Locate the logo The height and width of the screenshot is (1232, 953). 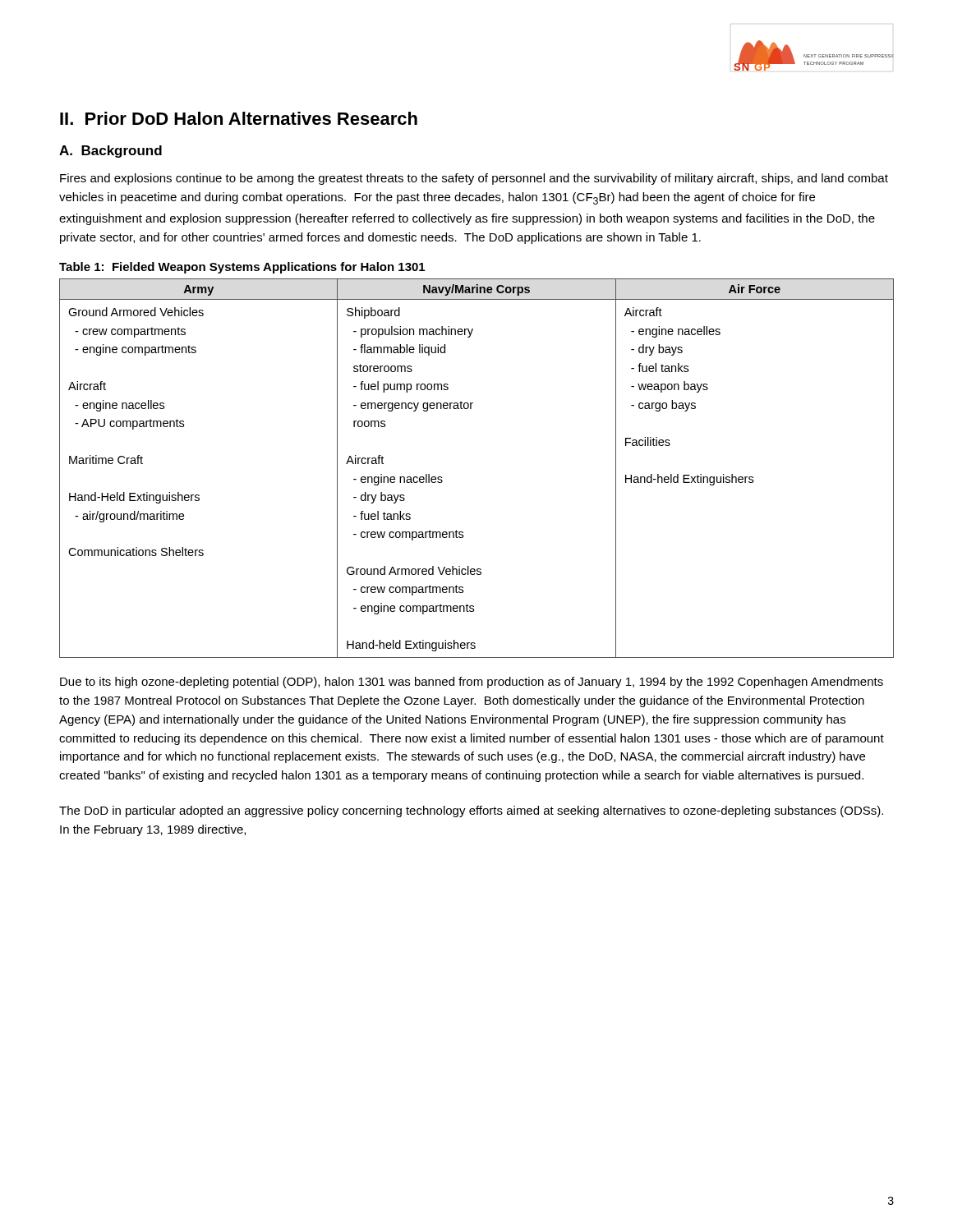pos(812,48)
